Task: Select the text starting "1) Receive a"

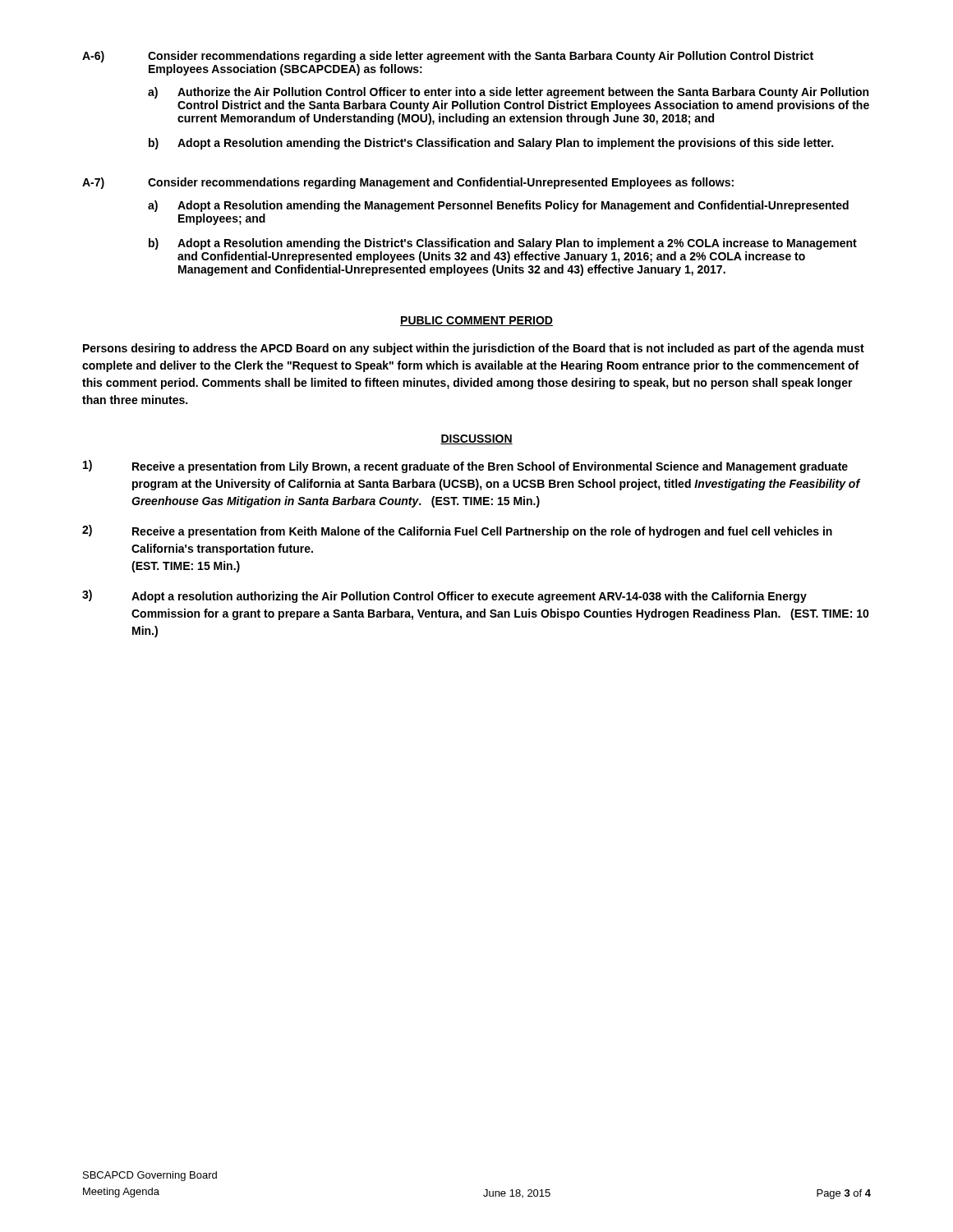Action: click(x=476, y=484)
